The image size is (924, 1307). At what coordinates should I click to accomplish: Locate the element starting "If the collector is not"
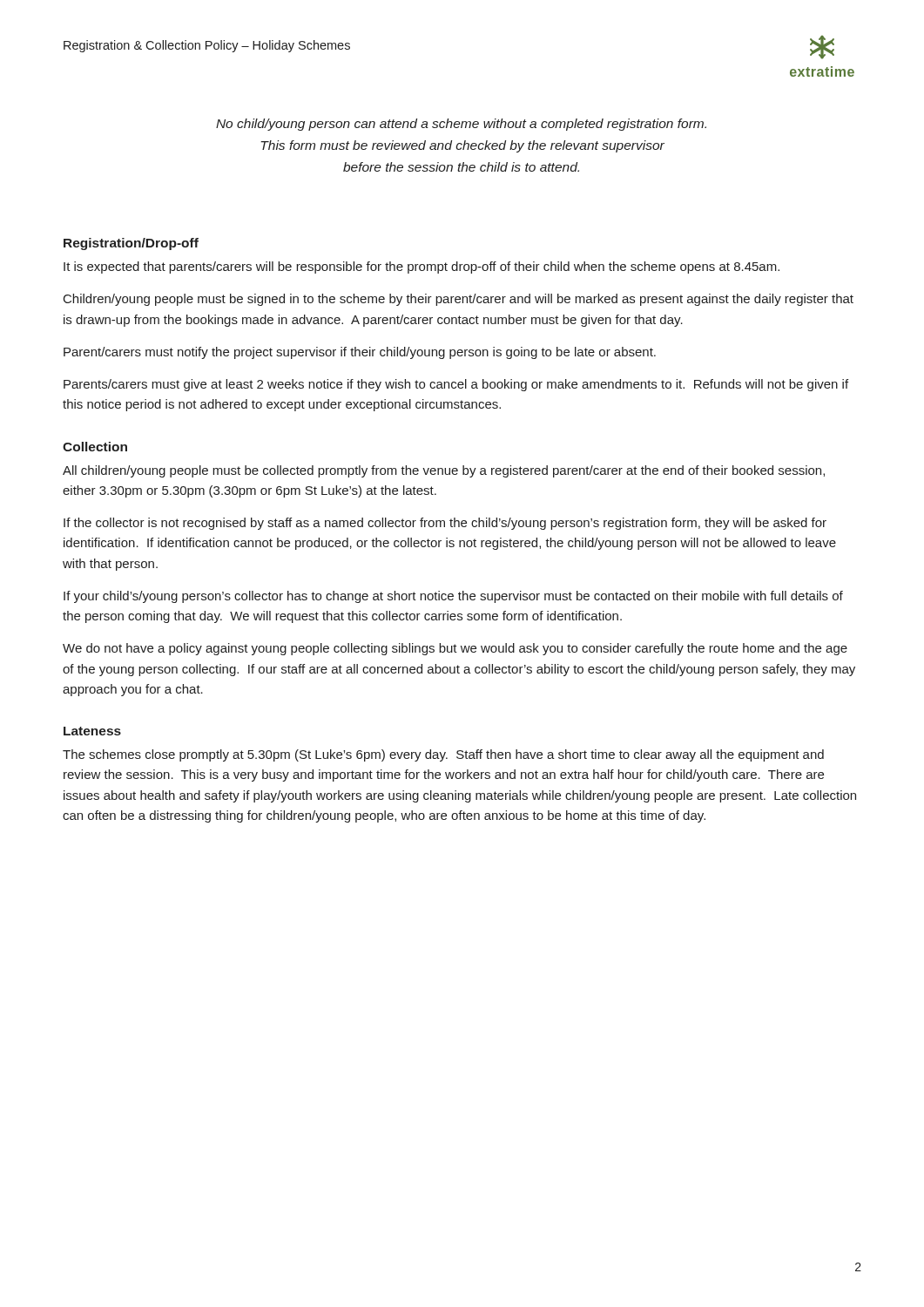click(x=449, y=543)
